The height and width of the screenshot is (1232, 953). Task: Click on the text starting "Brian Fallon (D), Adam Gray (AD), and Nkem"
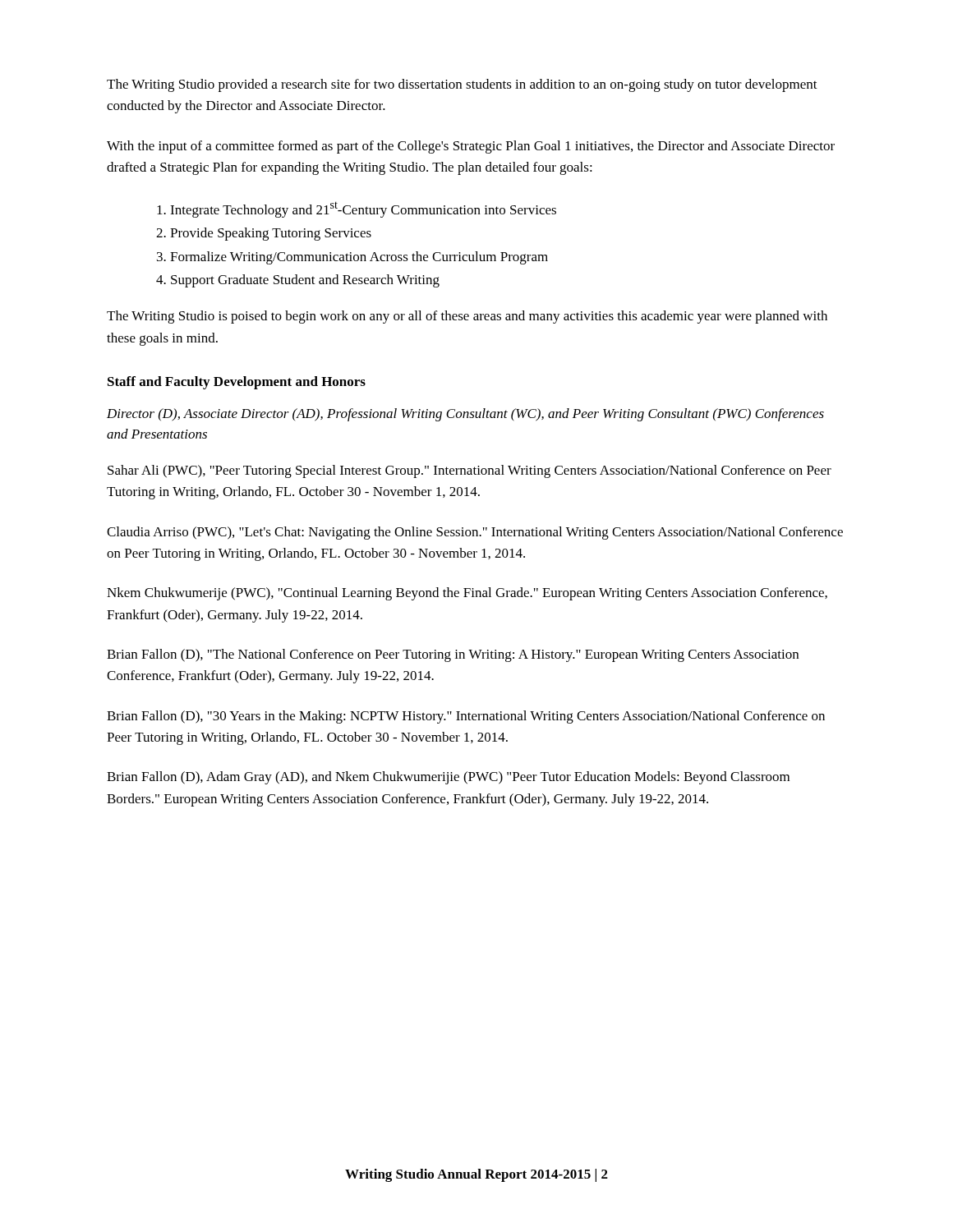point(448,788)
